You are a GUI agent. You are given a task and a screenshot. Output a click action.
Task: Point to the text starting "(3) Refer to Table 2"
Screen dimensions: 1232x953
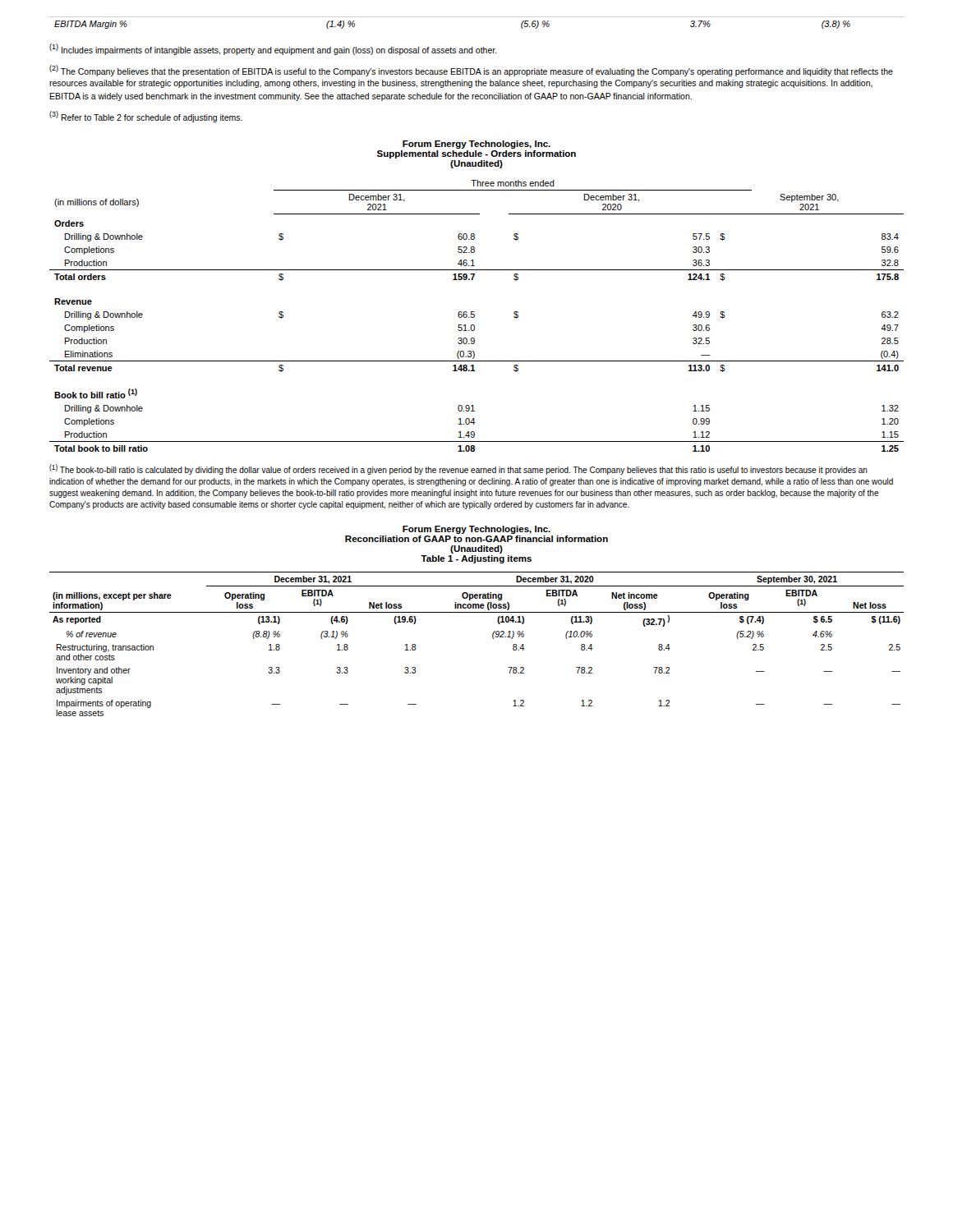pos(146,116)
